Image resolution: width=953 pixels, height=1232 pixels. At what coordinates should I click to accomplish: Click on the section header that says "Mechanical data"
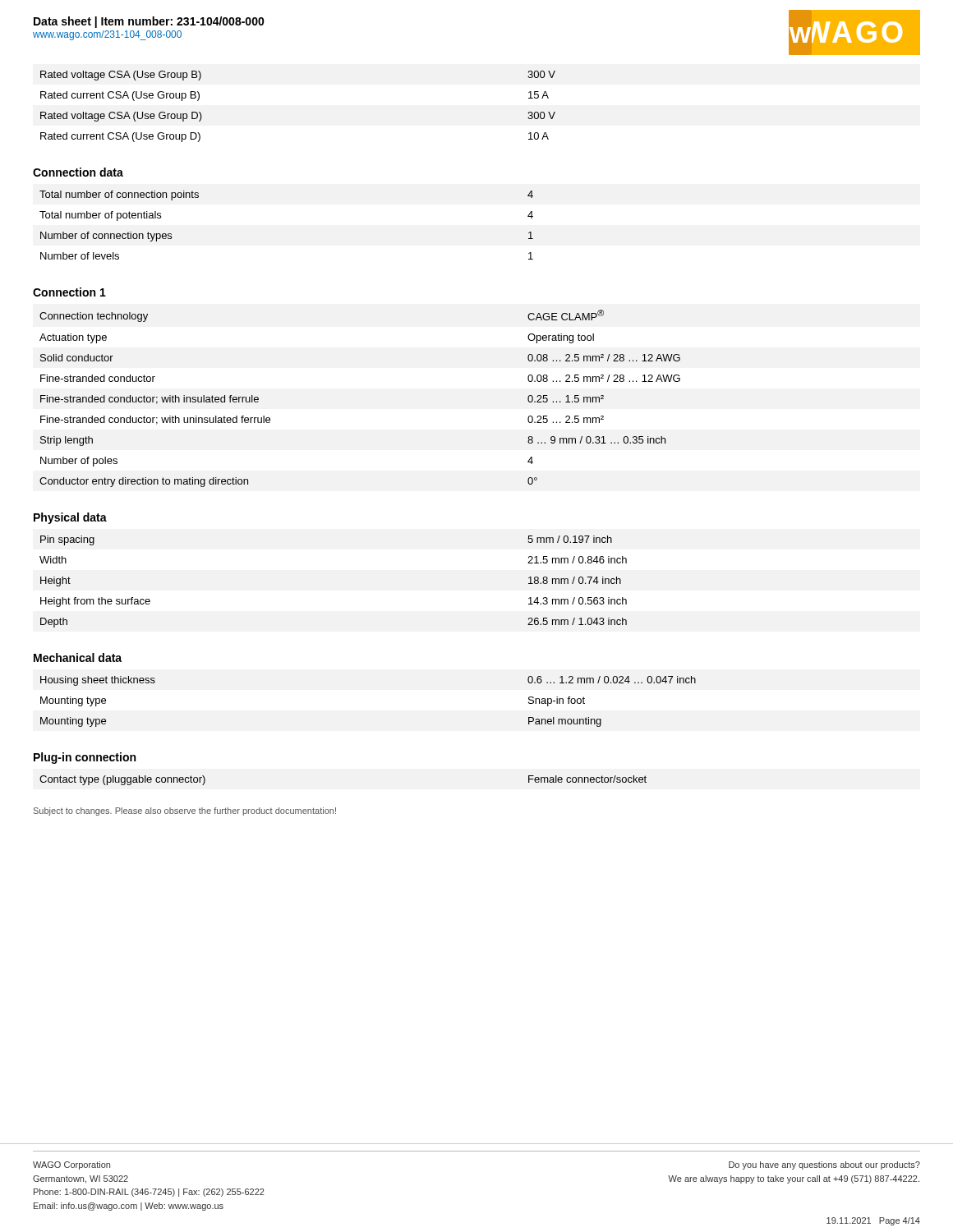point(77,658)
